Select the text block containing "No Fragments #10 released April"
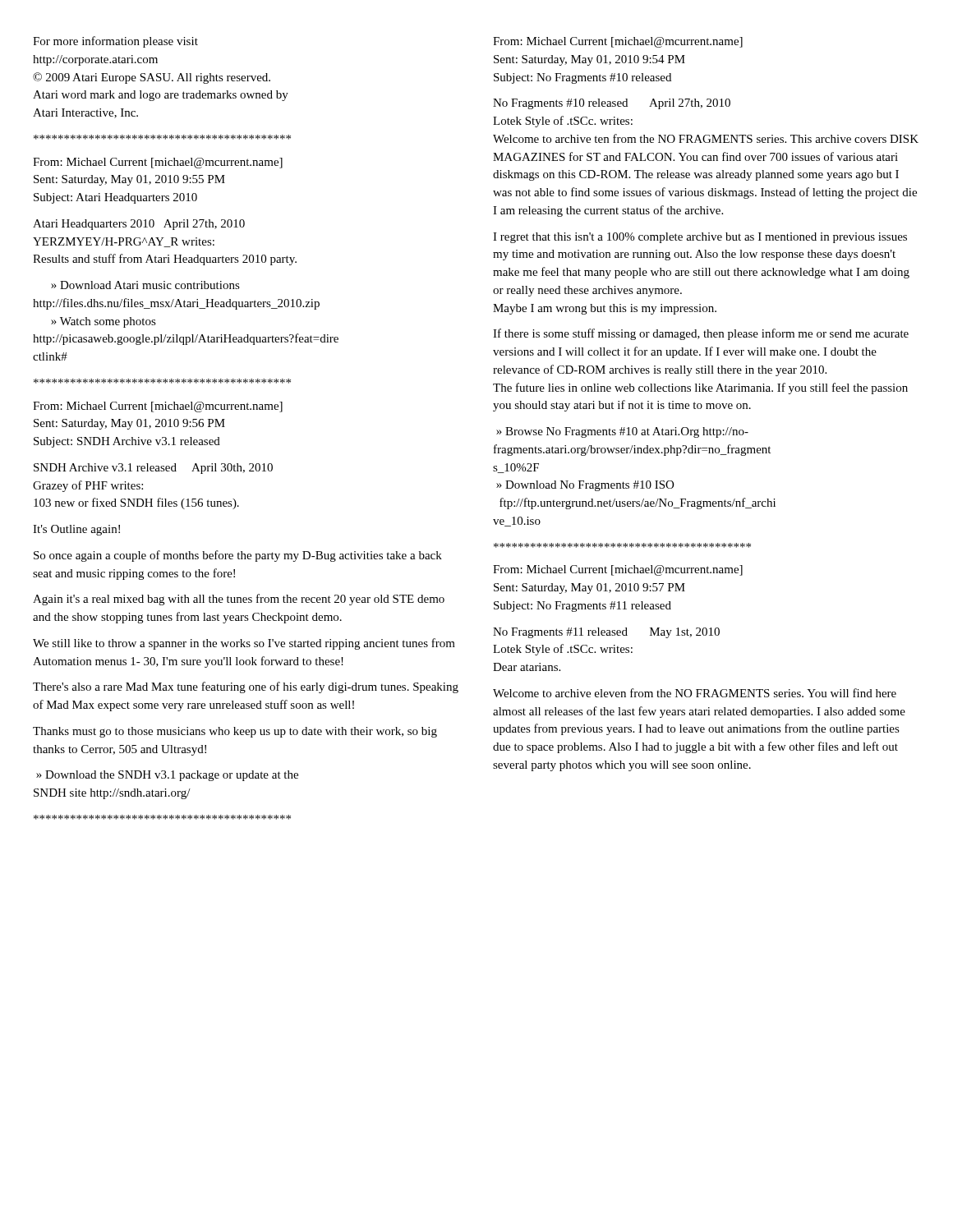Screen dimensions: 1232x953 [x=706, y=156]
